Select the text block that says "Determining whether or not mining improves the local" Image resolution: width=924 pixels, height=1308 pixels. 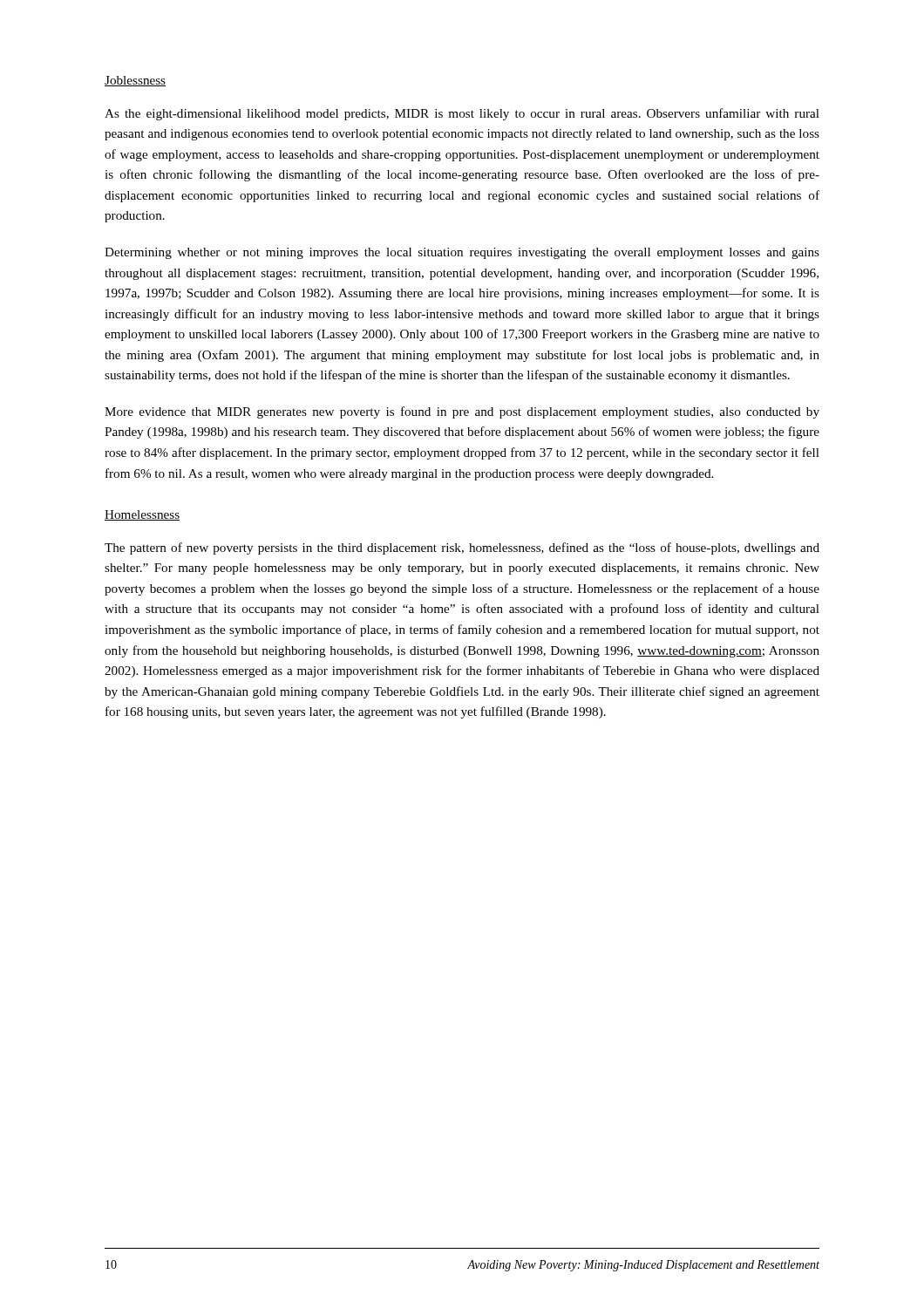(462, 313)
